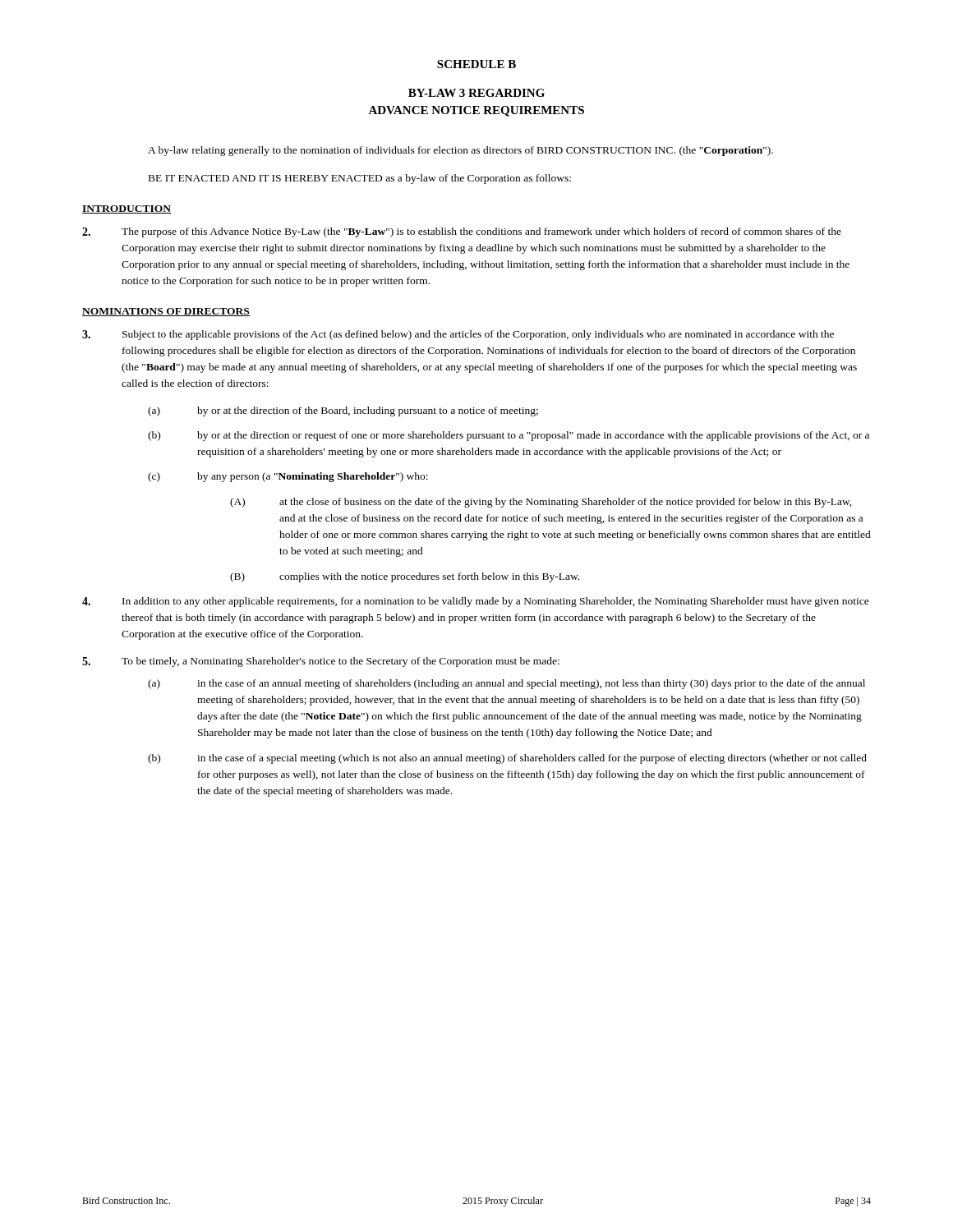Locate the element starting "Subject to the applicable provisions of the"
953x1232 pixels.
click(x=476, y=359)
